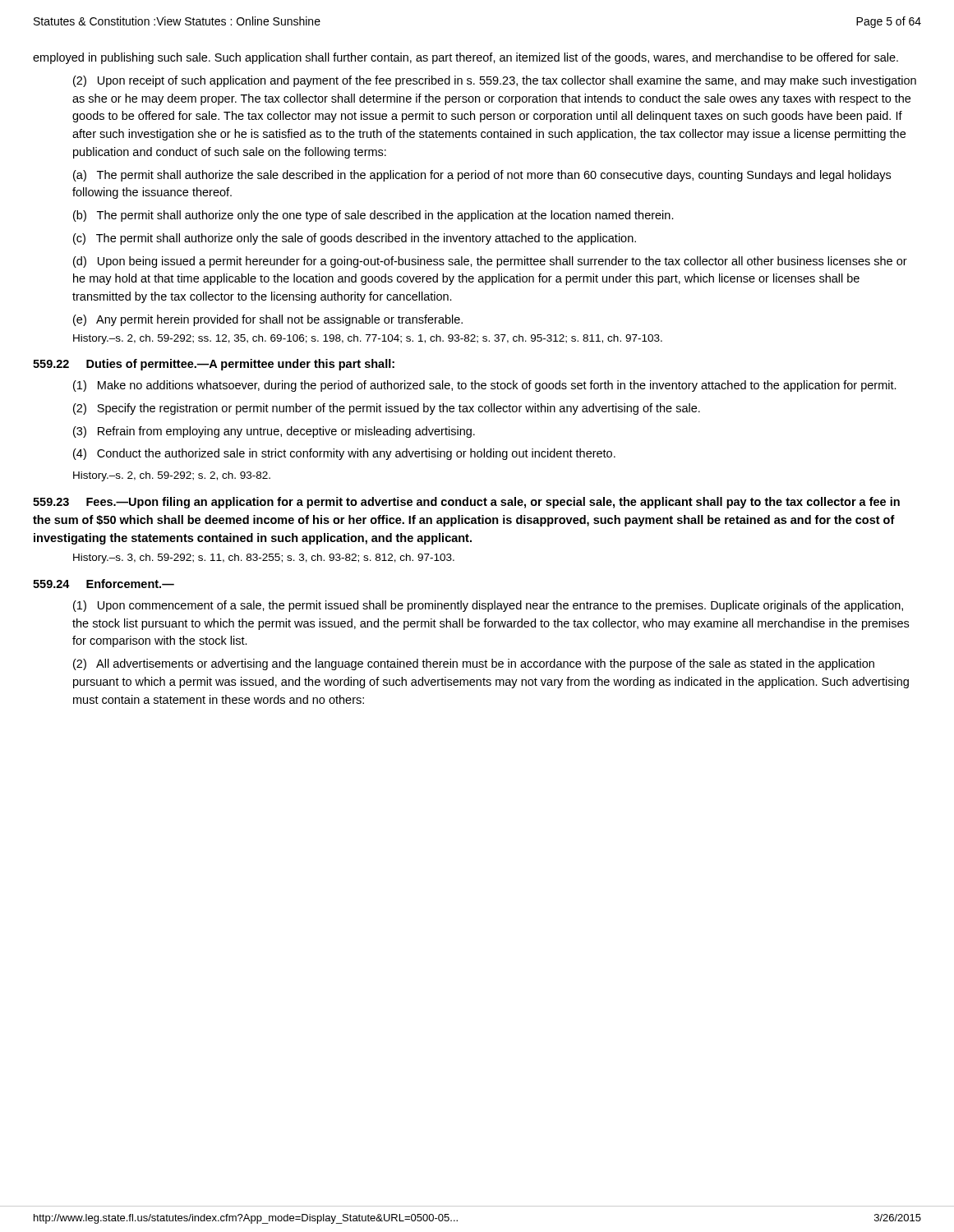Where is the passage that starts "(c) The permit shall"?

pyautogui.click(x=355, y=238)
